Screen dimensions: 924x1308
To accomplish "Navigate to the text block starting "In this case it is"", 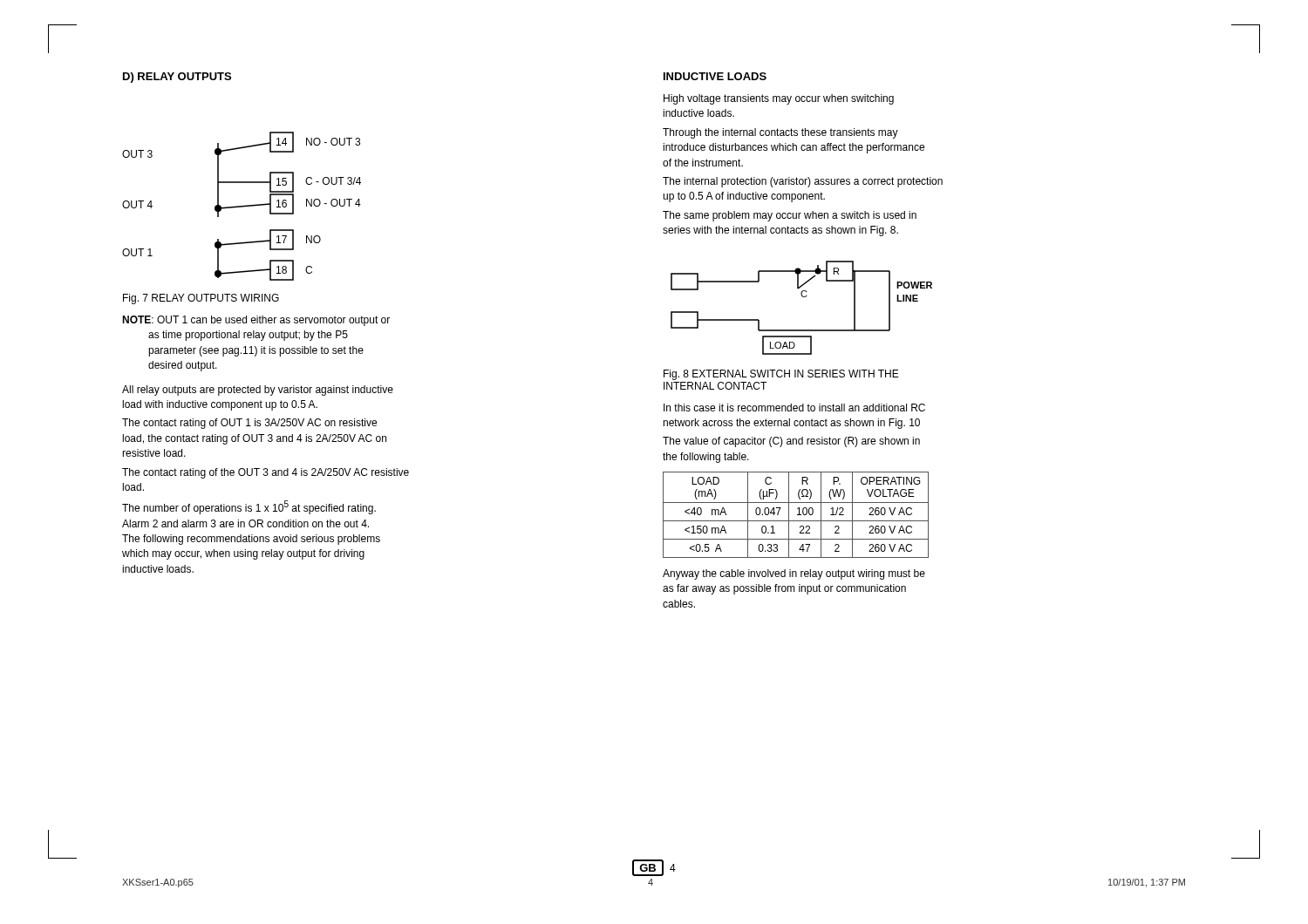I will [794, 415].
